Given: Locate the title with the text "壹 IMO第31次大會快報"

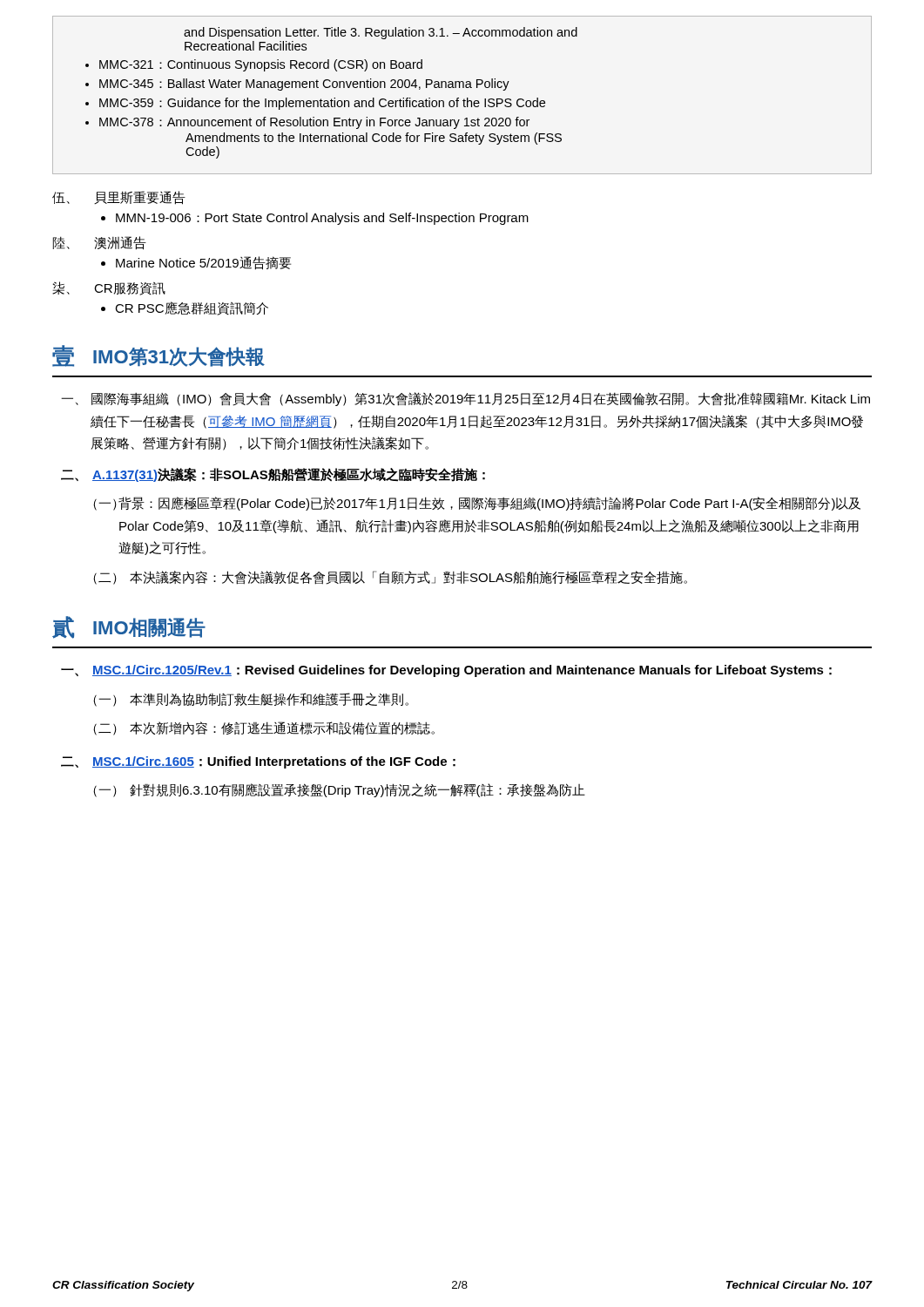Looking at the screenshot, I should click(x=159, y=357).
